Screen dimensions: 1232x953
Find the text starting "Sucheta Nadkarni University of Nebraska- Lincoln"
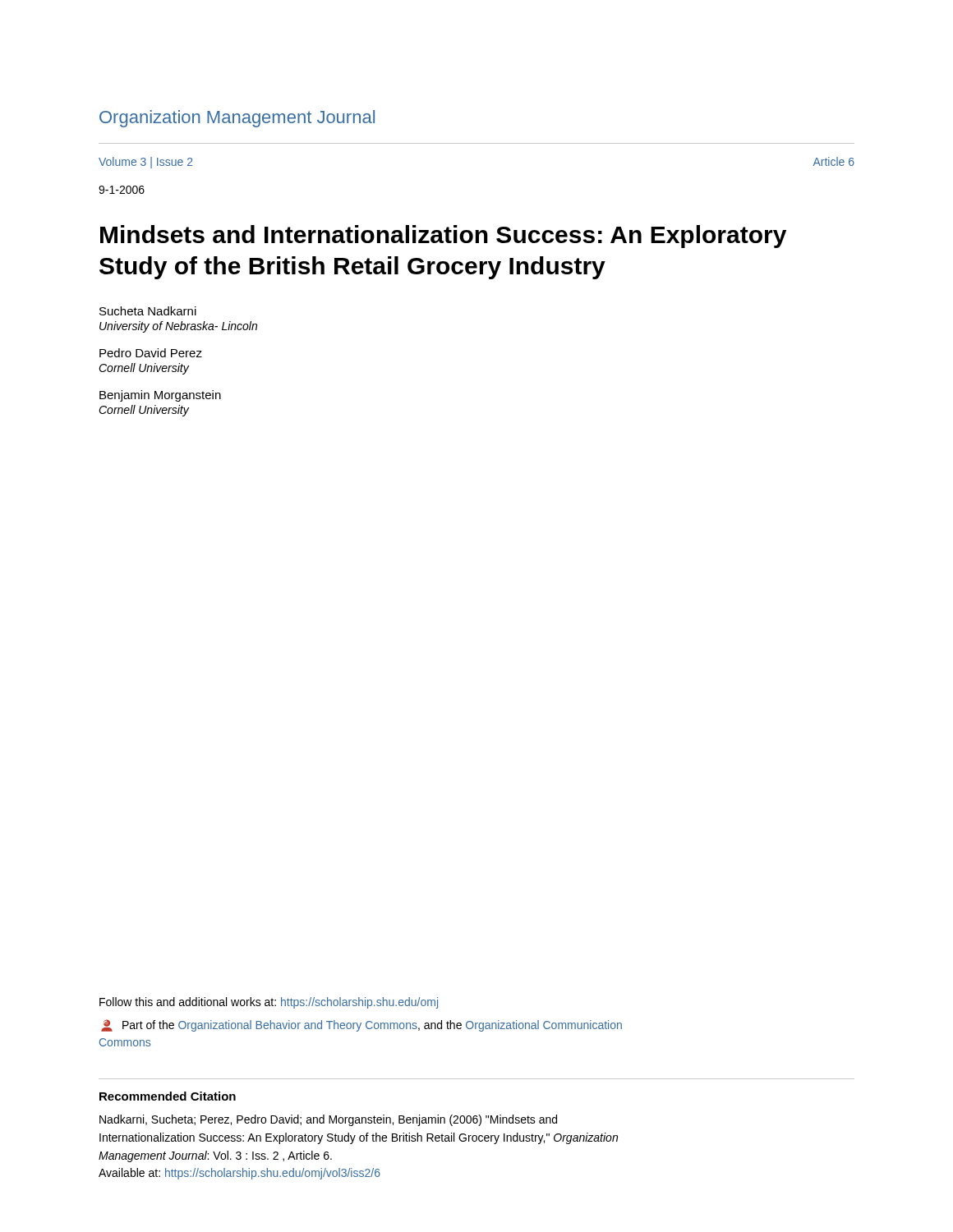pyautogui.click(x=148, y=311)
